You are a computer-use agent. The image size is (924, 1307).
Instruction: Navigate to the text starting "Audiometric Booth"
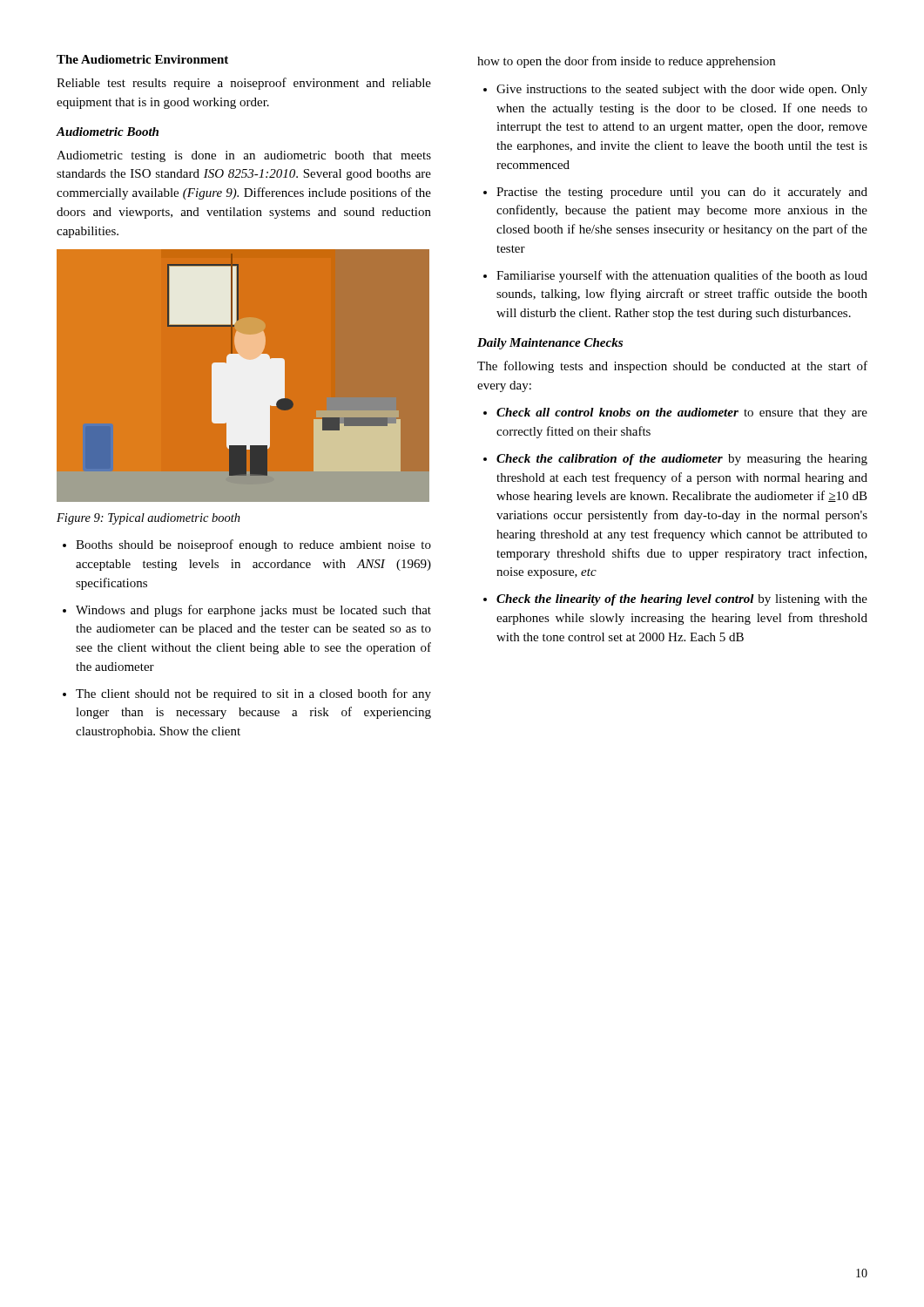[108, 131]
